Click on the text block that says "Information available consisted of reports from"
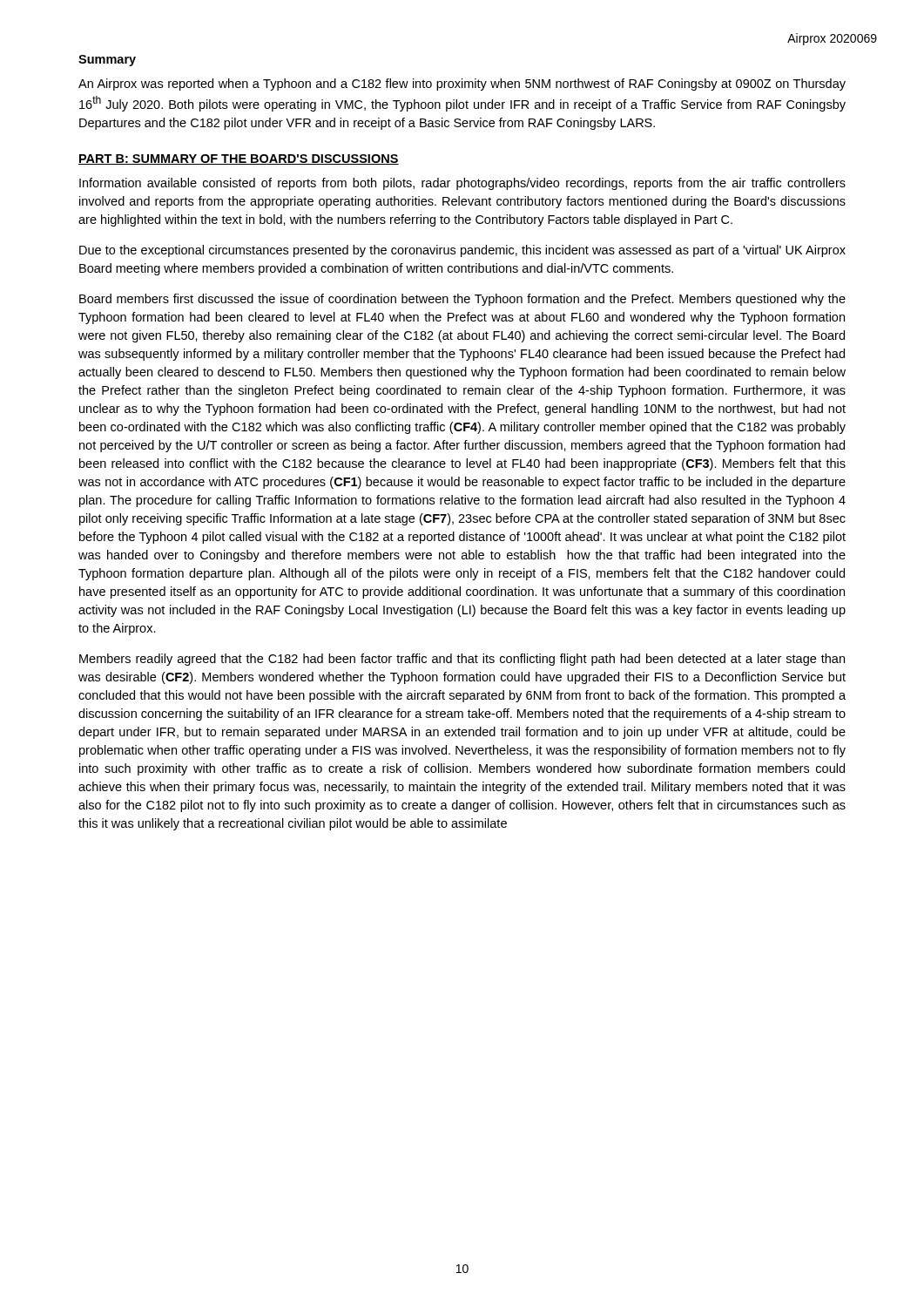Viewport: 924px width, 1307px height. click(x=462, y=202)
